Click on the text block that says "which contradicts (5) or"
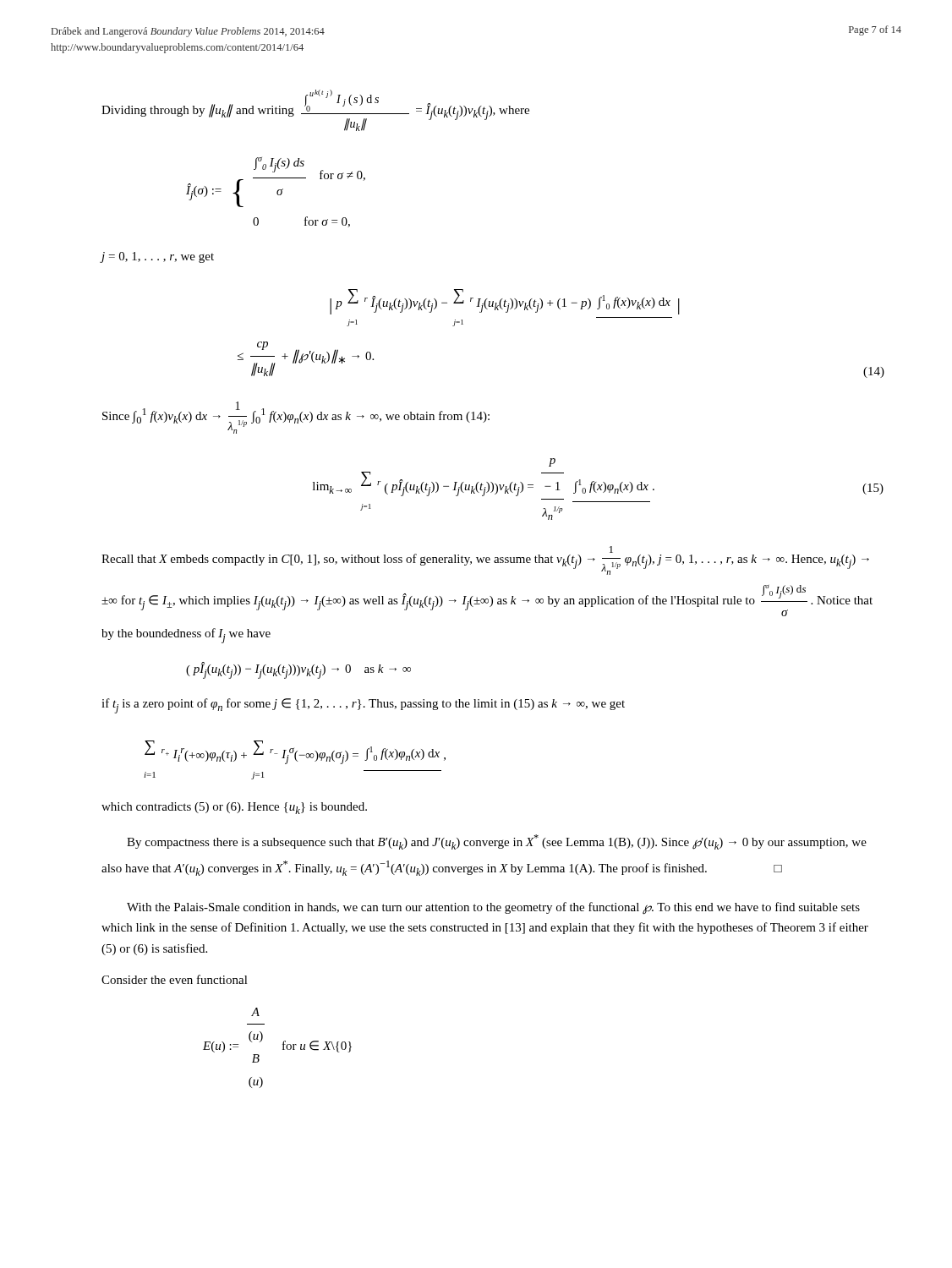 point(235,808)
